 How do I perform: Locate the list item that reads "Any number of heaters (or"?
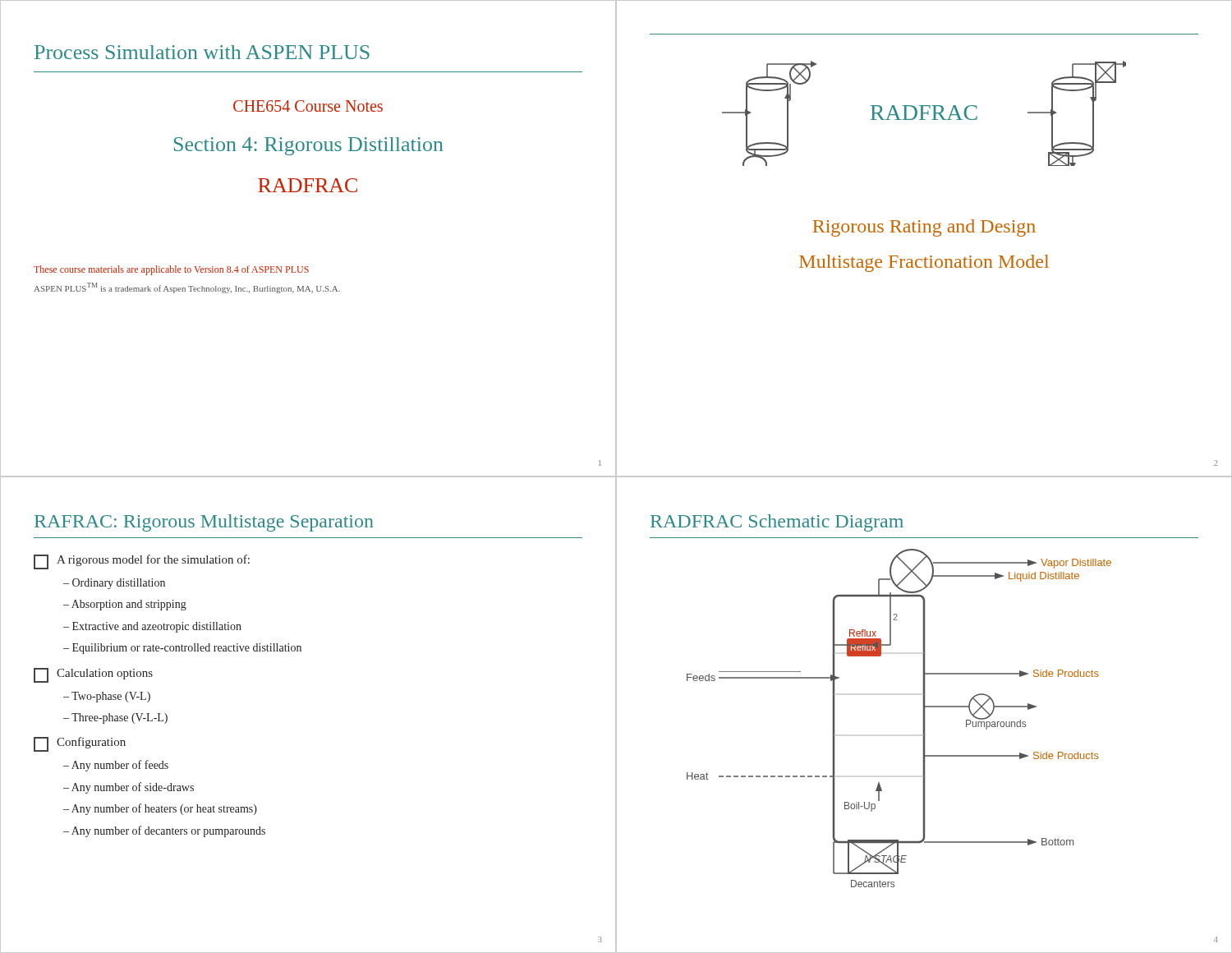pos(160,809)
